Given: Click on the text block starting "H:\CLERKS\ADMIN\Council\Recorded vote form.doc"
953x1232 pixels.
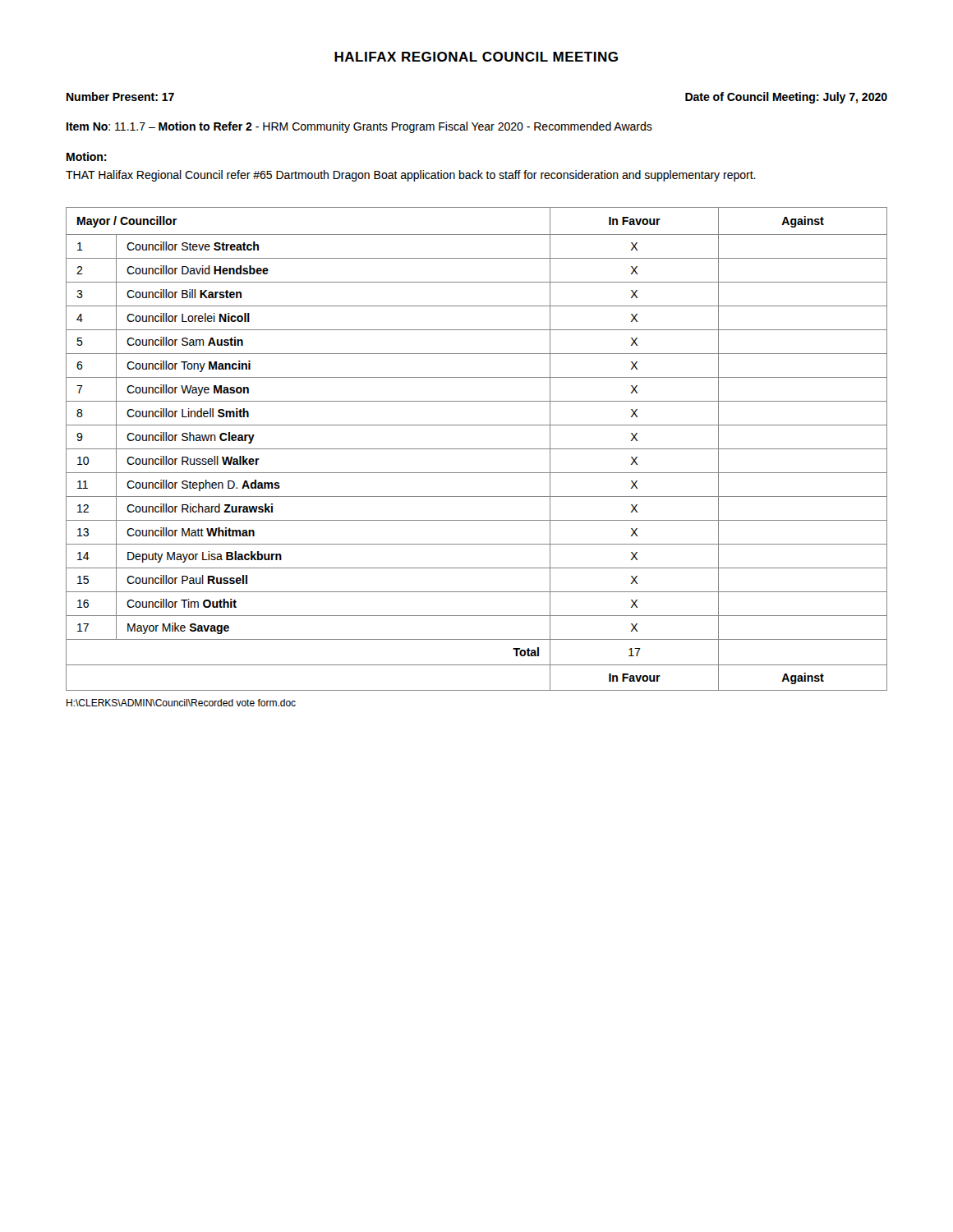Looking at the screenshot, I should pos(181,703).
